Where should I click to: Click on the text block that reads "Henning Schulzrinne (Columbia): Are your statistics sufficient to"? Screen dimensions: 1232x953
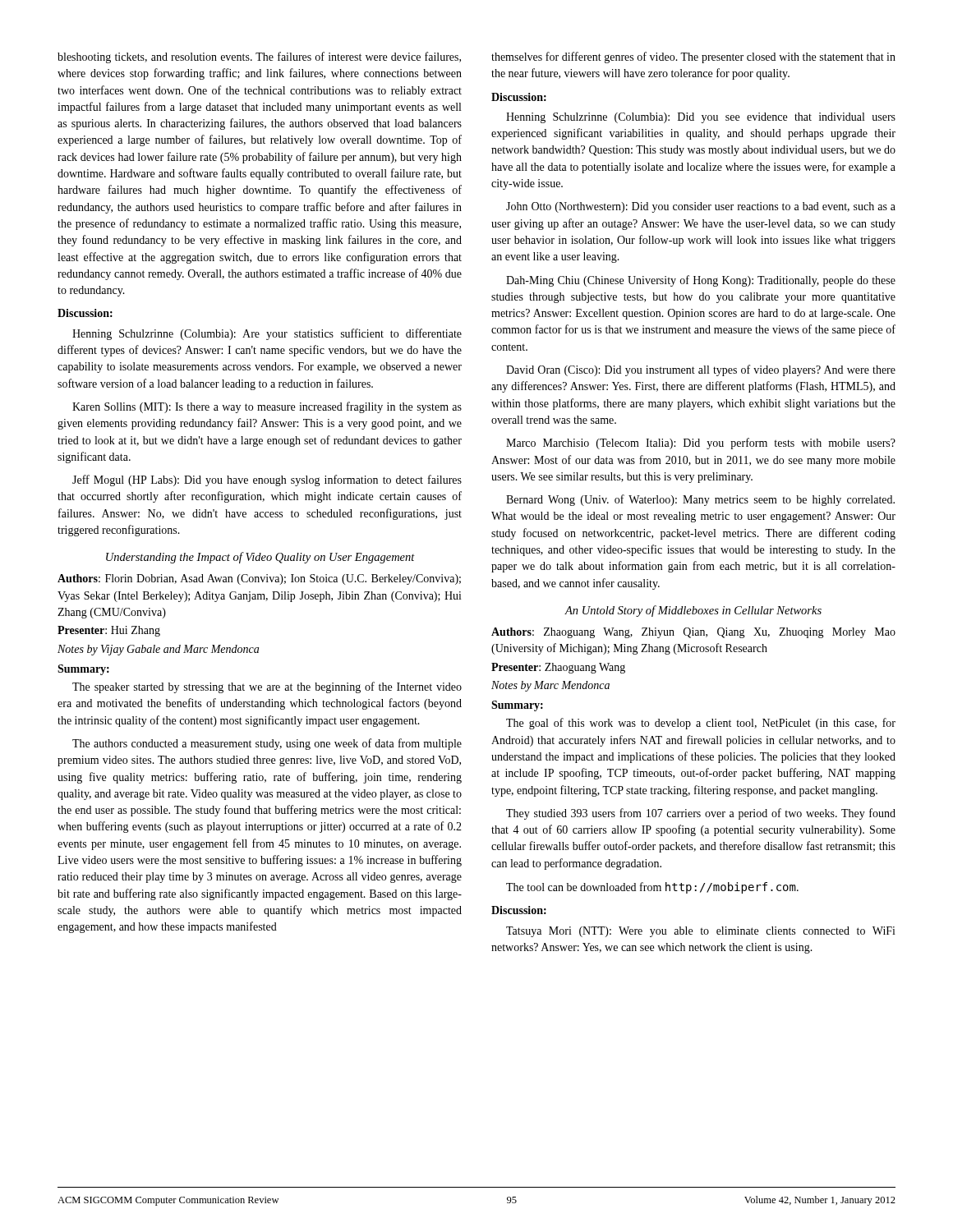pyautogui.click(x=260, y=359)
